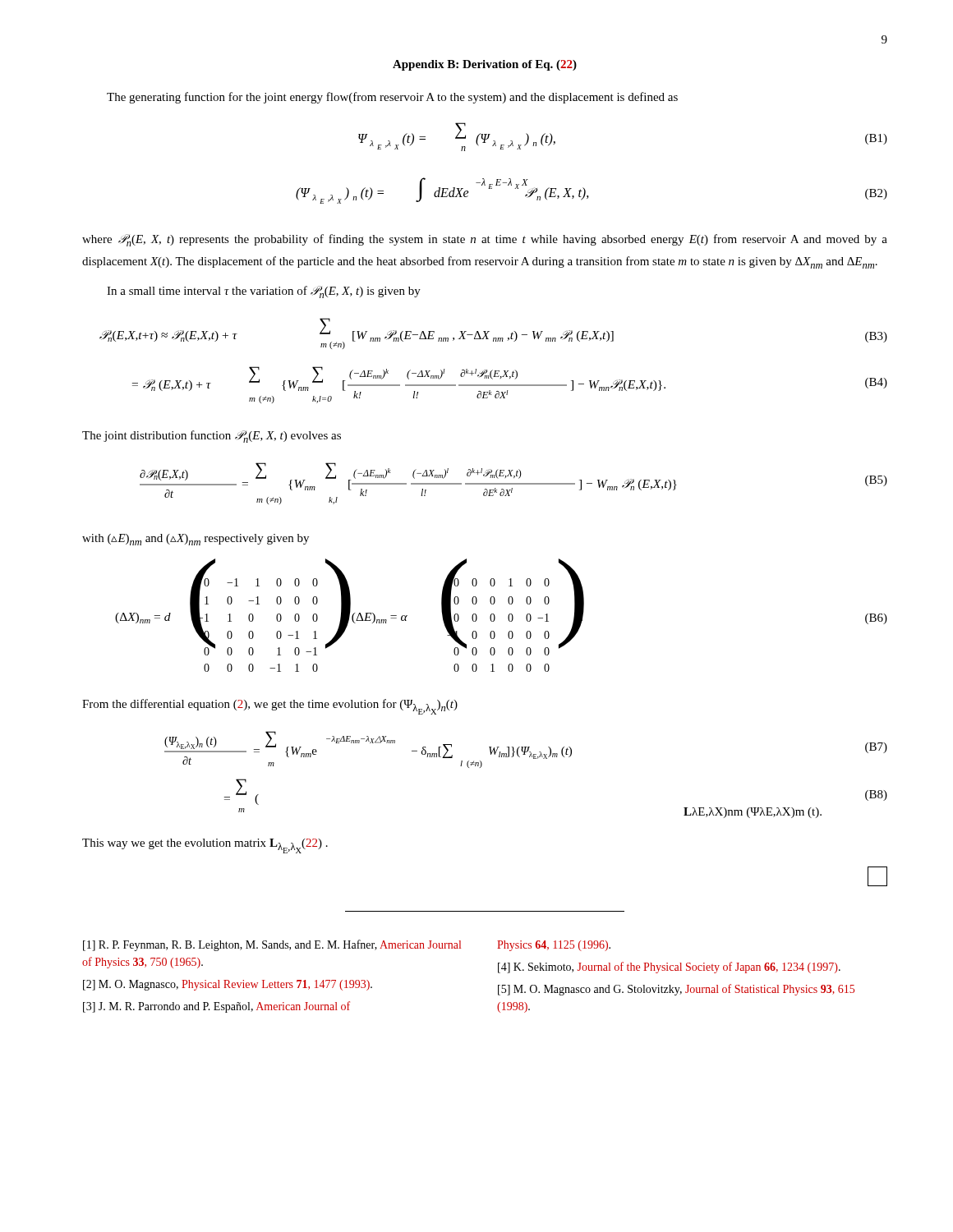The image size is (953, 1232).
Task: Navigate to the text block starting "with (▵E)nm and (▵X)nm"
Action: (x=196, y=539)
